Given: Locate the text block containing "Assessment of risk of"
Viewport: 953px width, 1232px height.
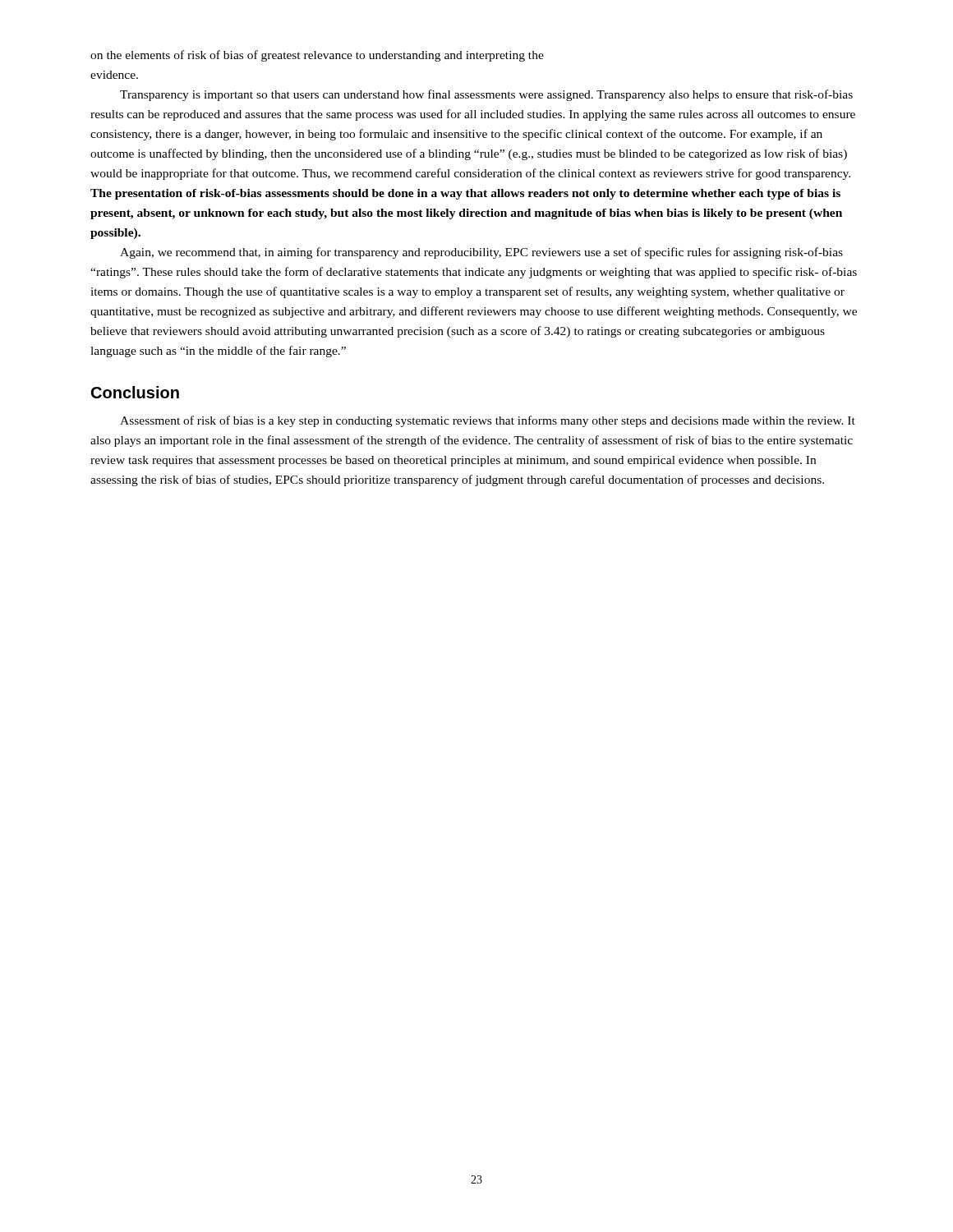Looking at the screenshot, I should pos(476,450).
